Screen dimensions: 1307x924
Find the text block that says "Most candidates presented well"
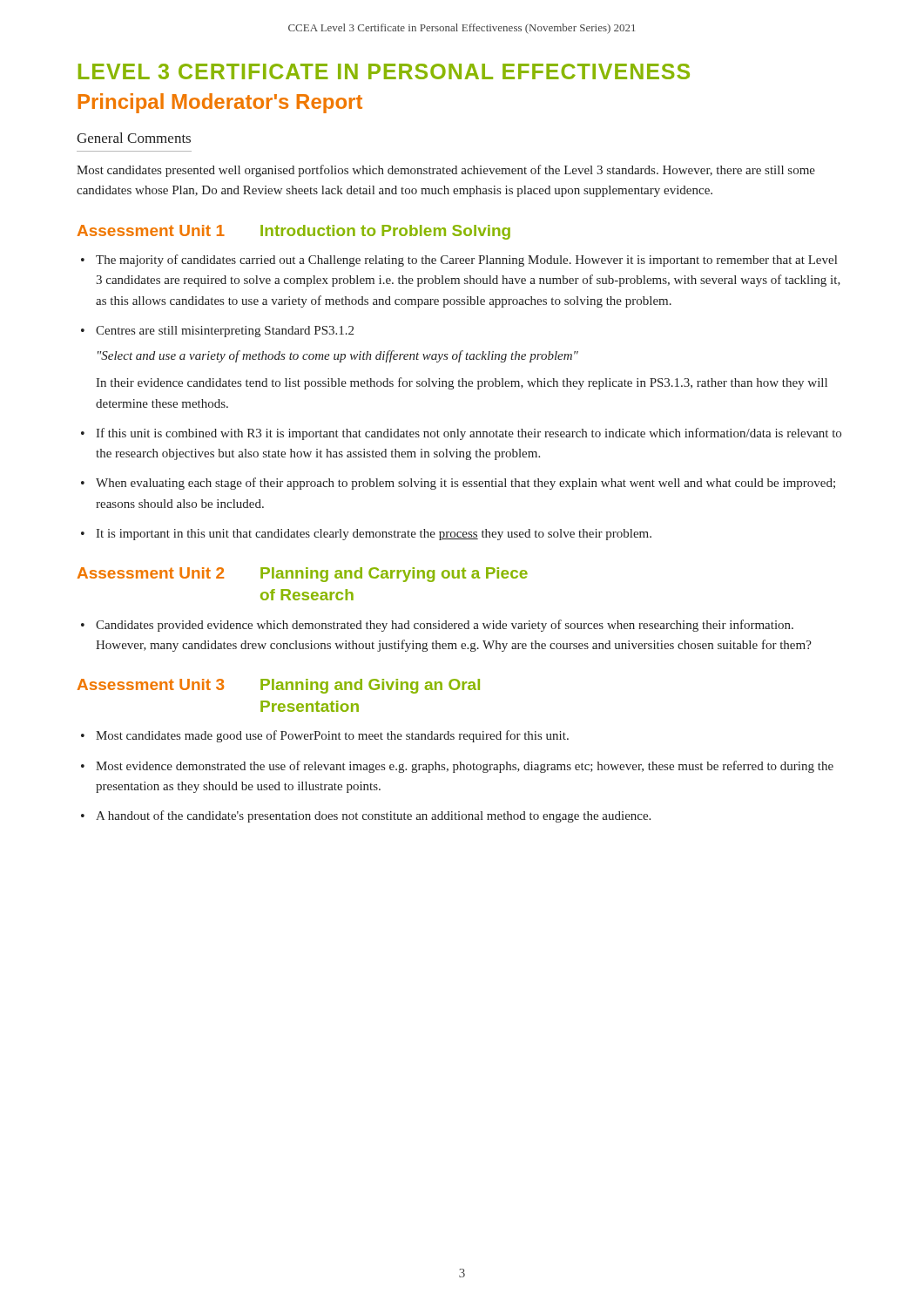pos(446,180)
